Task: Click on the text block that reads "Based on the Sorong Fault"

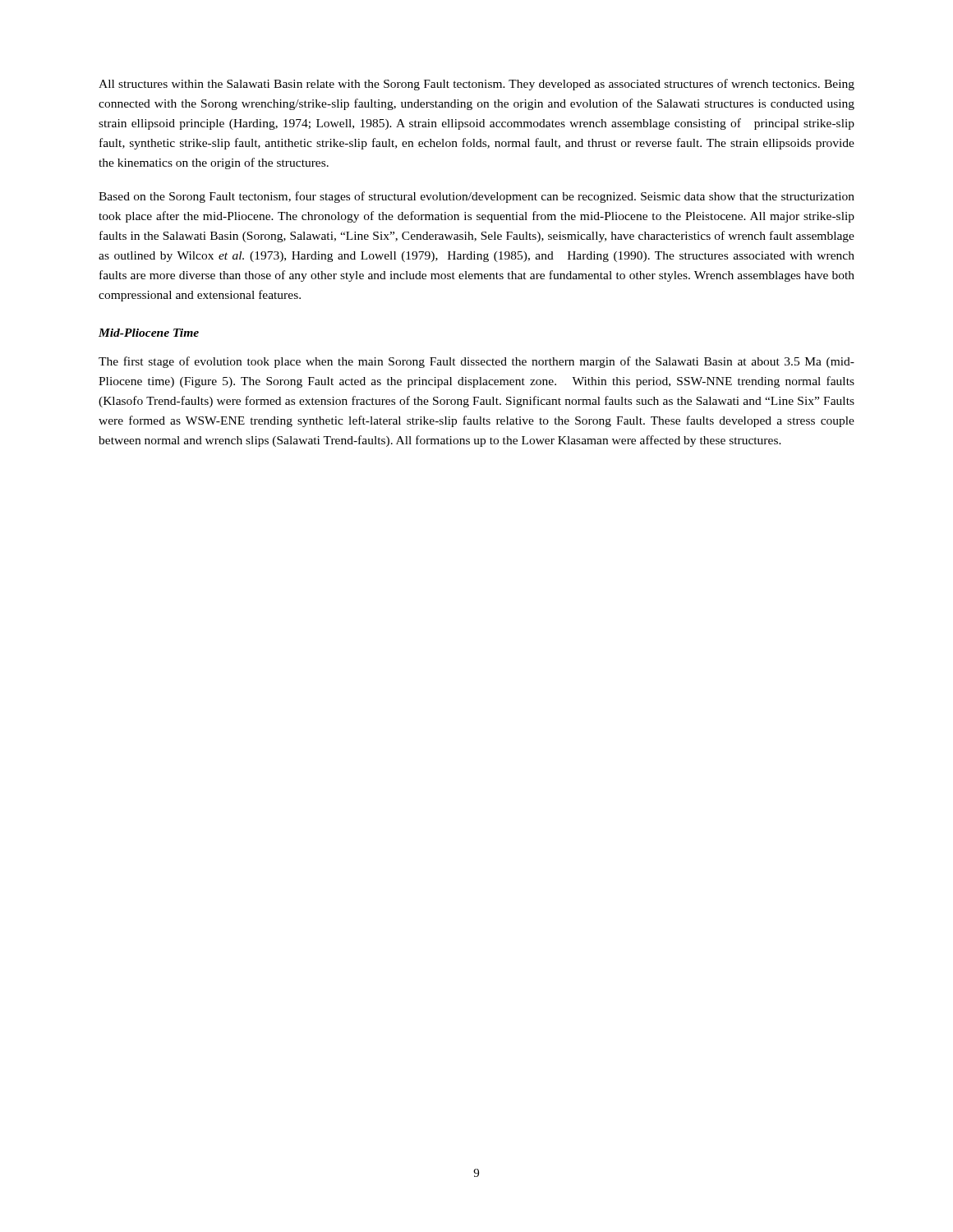Action: coord(476,245)
